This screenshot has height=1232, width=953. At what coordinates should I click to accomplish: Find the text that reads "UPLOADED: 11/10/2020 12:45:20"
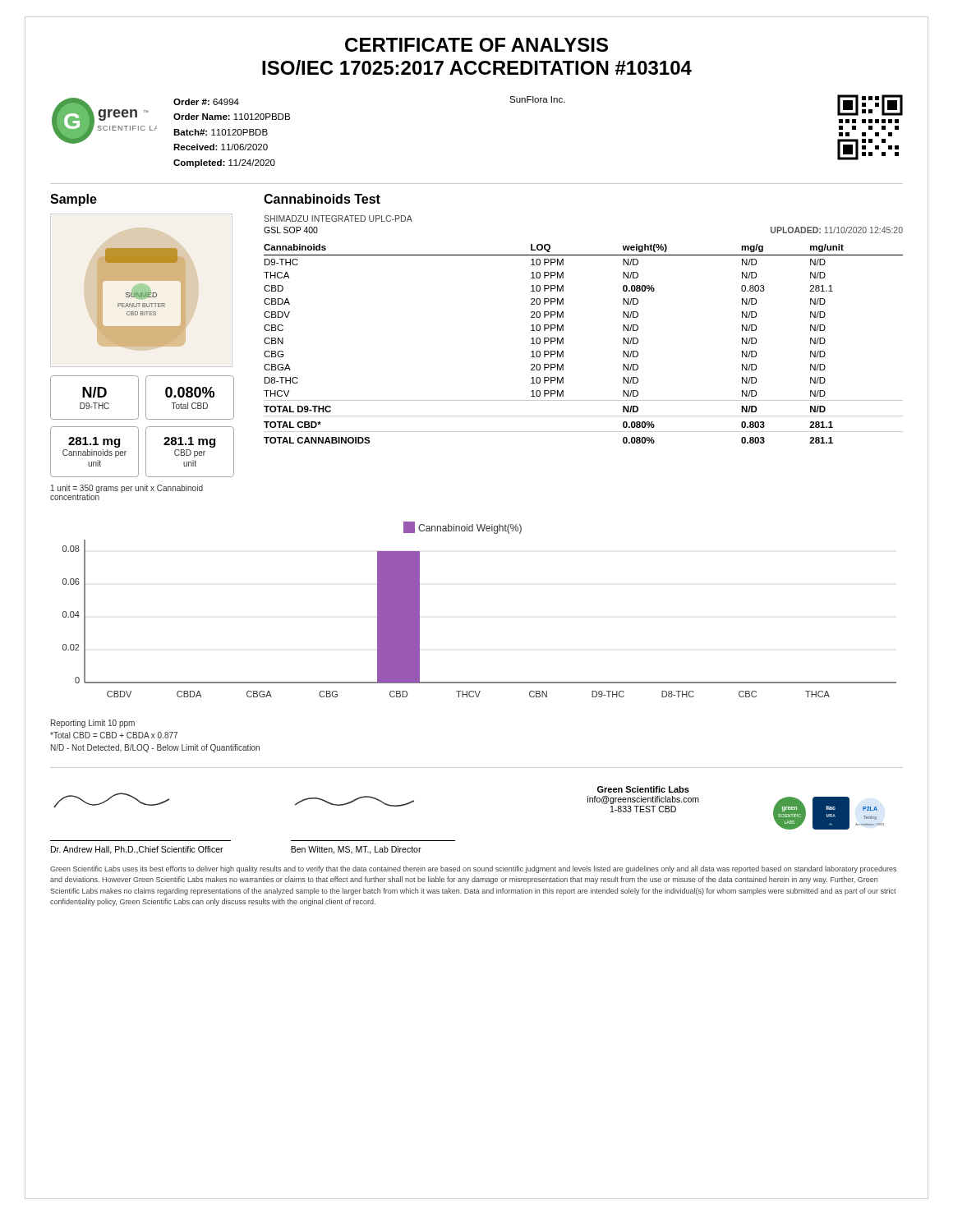pyautogui.click(x=836, y=230)
